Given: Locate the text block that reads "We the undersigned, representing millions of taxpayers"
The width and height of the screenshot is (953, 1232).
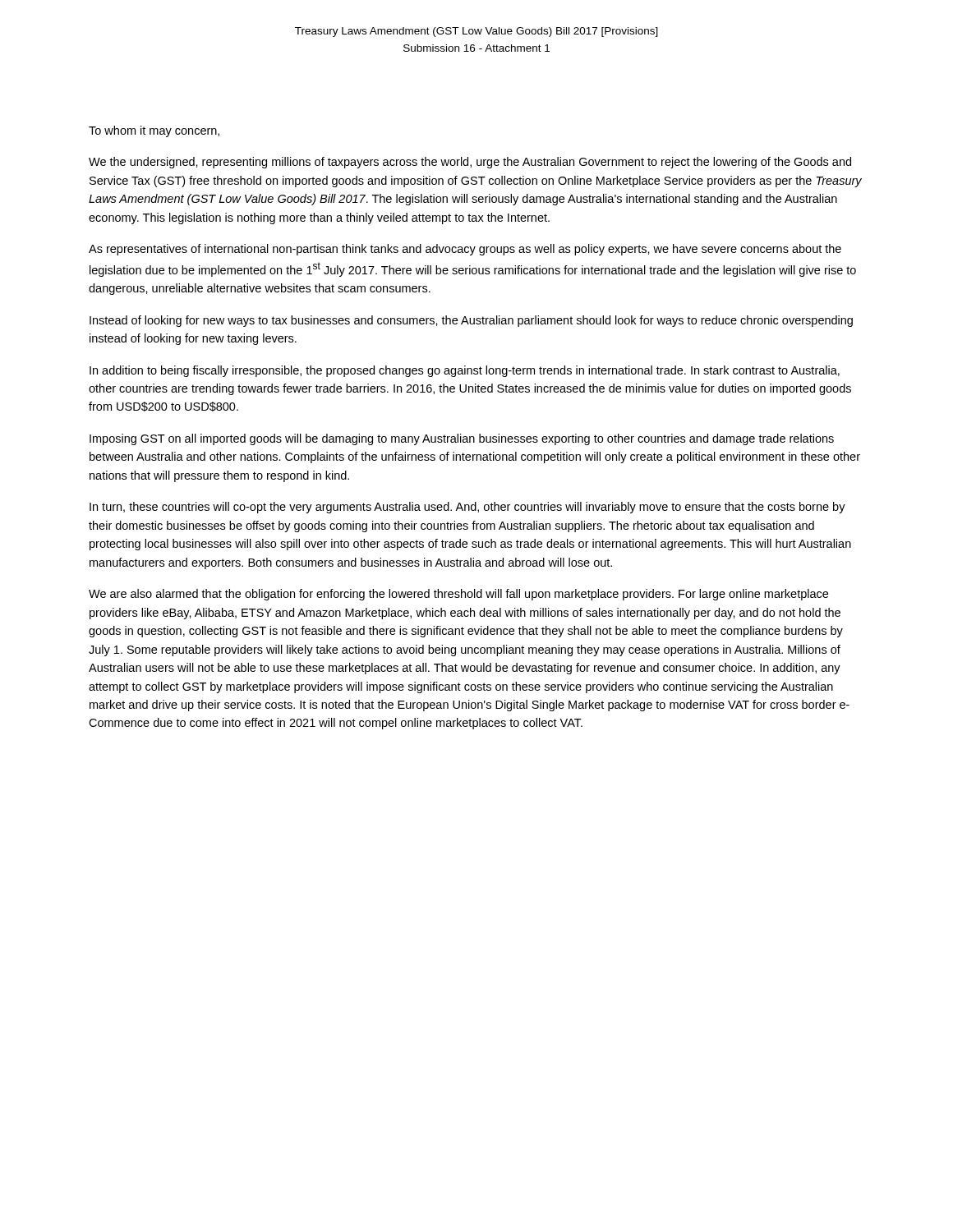Looking at the screenshot, I should click(475, 190).
